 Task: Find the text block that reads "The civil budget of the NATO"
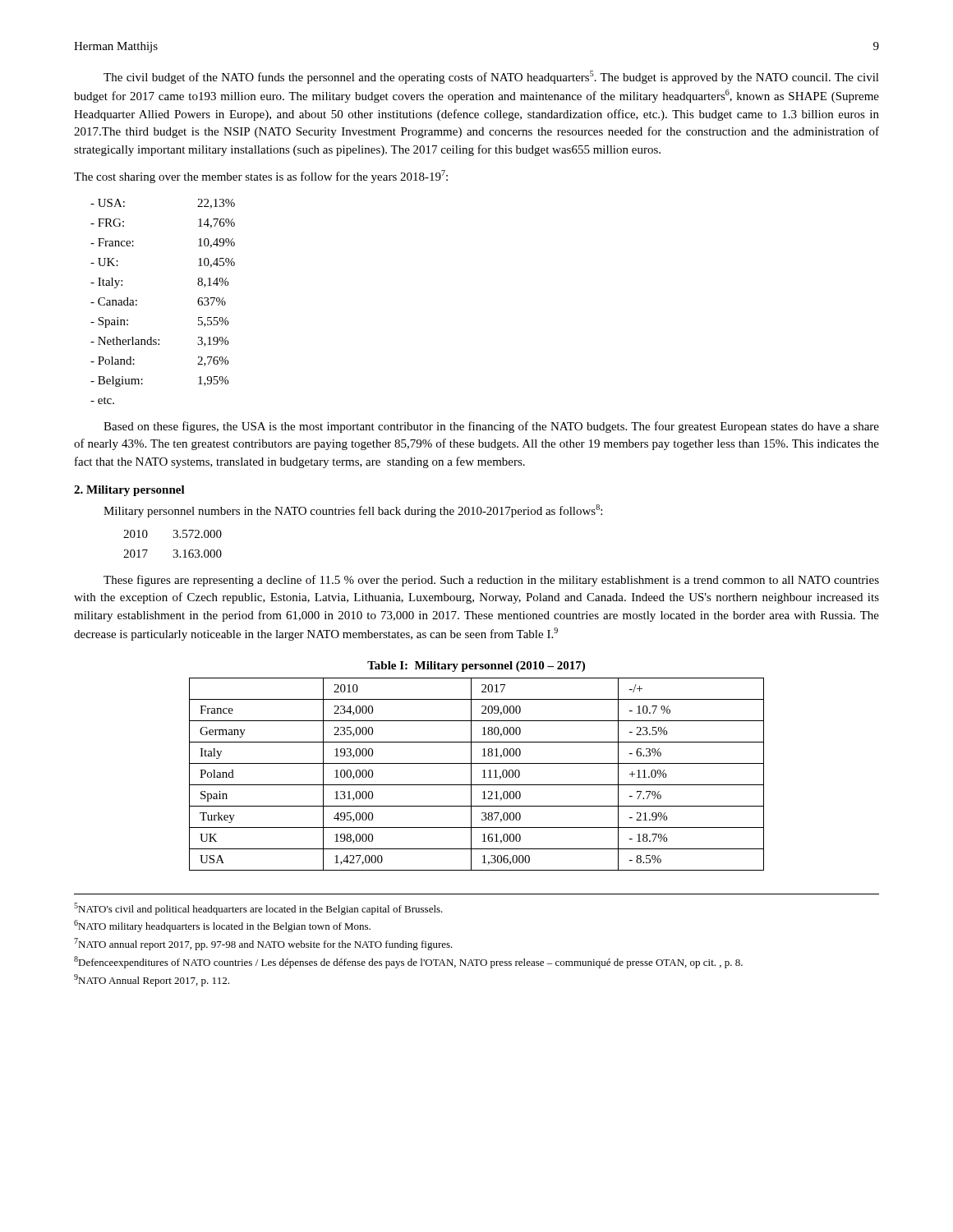[476, 114]
